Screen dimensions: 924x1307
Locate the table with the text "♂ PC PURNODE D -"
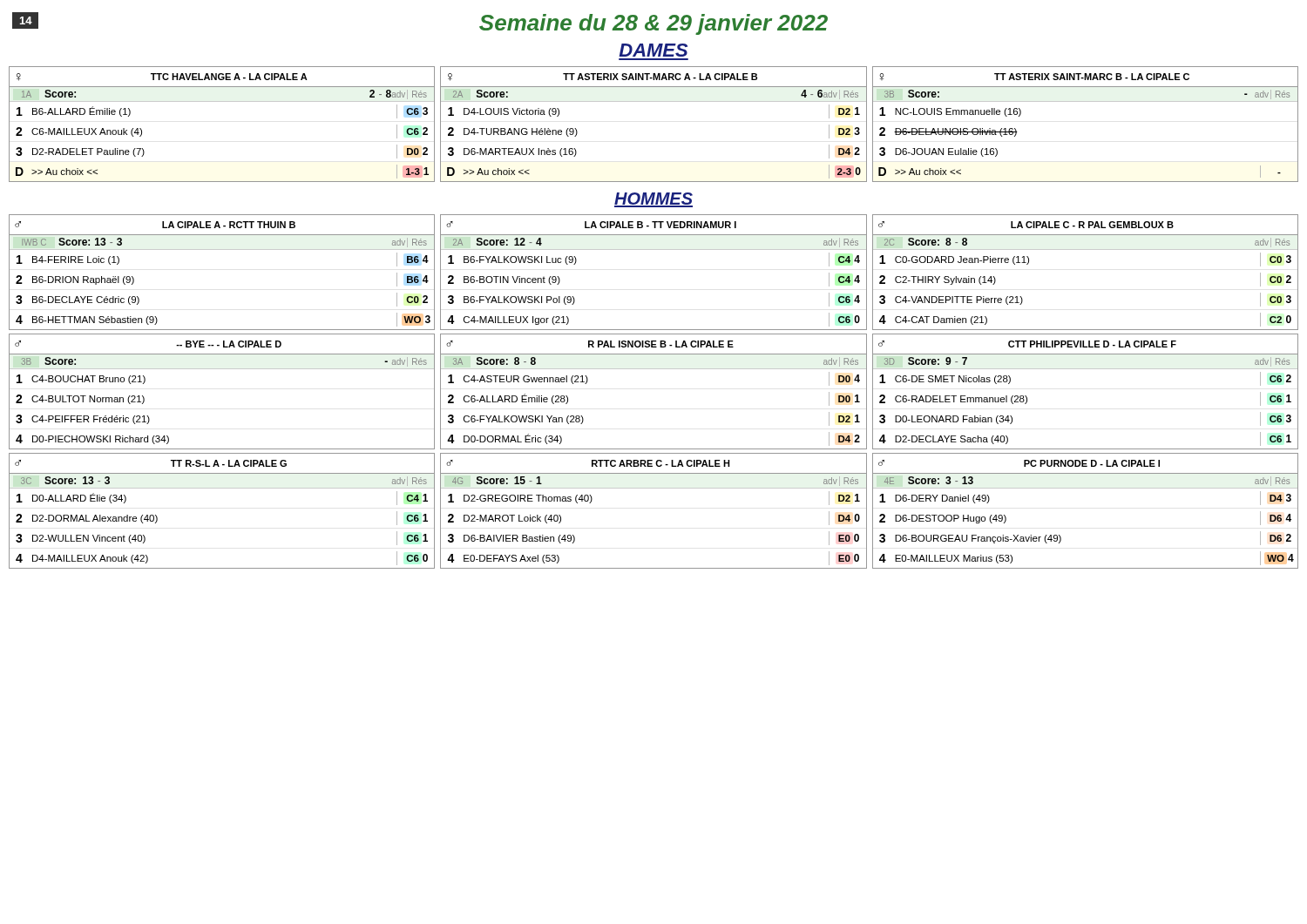1085,511
